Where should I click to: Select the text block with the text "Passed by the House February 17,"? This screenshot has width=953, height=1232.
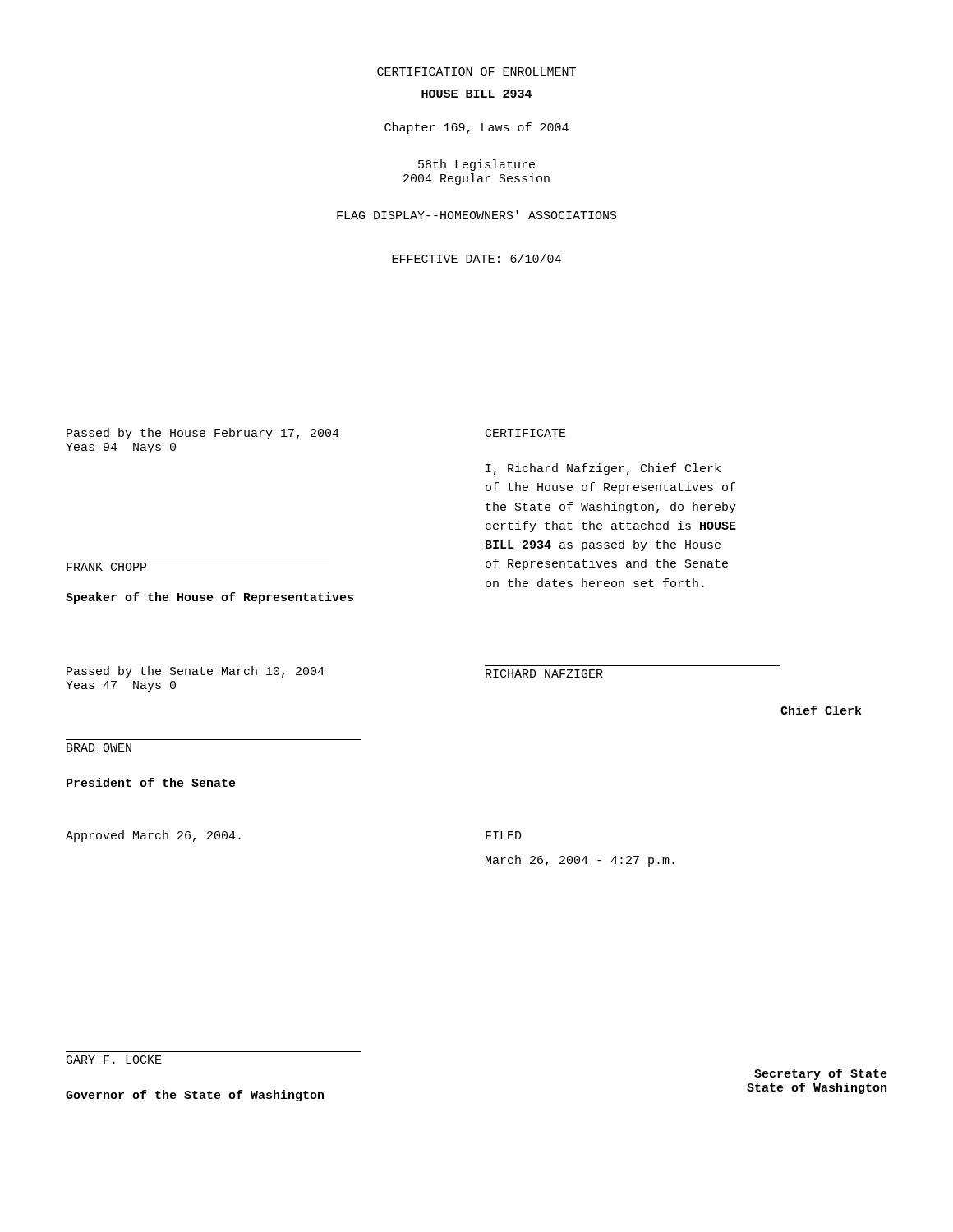click(203, 441)
